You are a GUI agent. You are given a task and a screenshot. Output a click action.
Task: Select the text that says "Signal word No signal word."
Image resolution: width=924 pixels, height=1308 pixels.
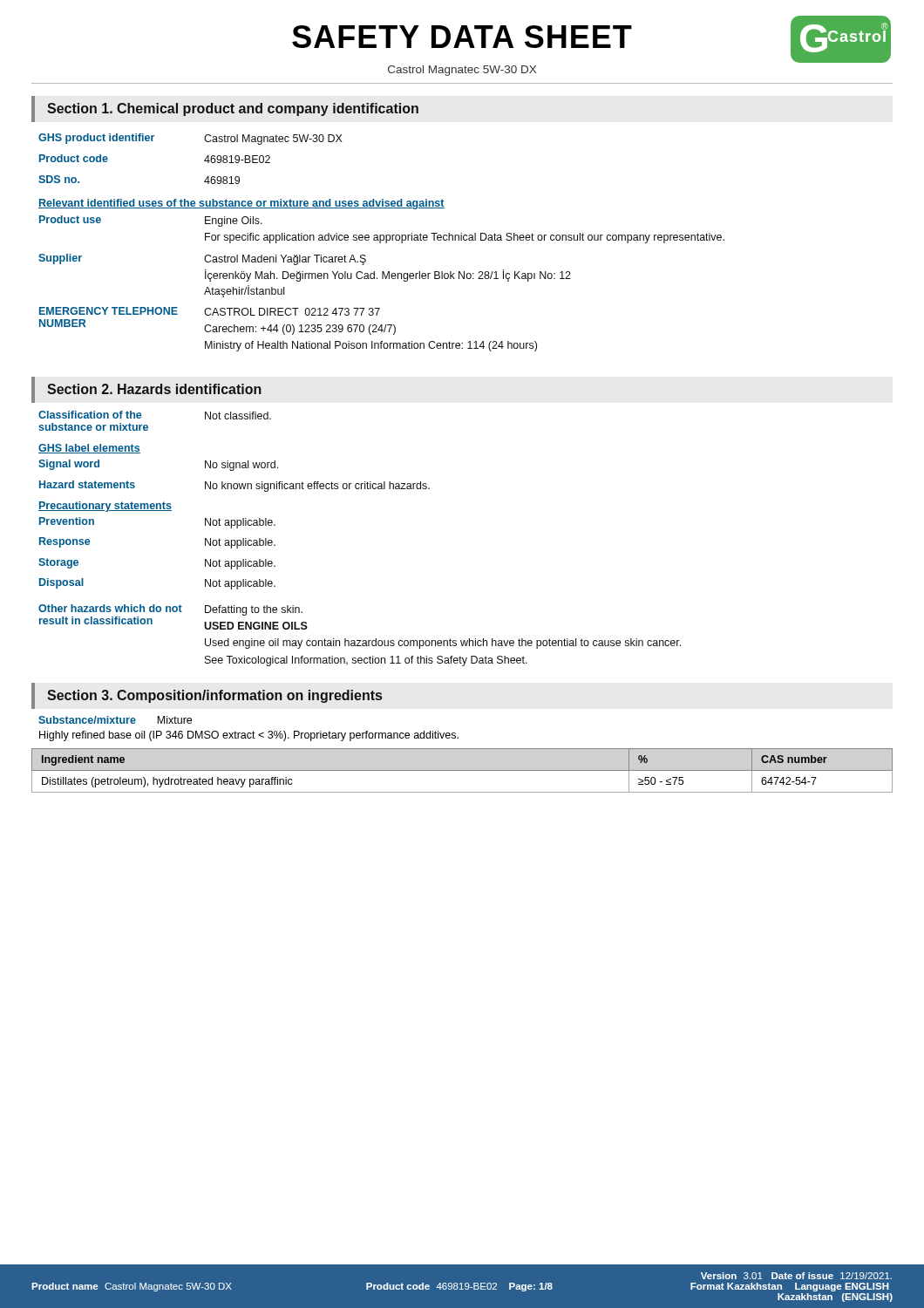pyautogui.click(x=69, y=465)
